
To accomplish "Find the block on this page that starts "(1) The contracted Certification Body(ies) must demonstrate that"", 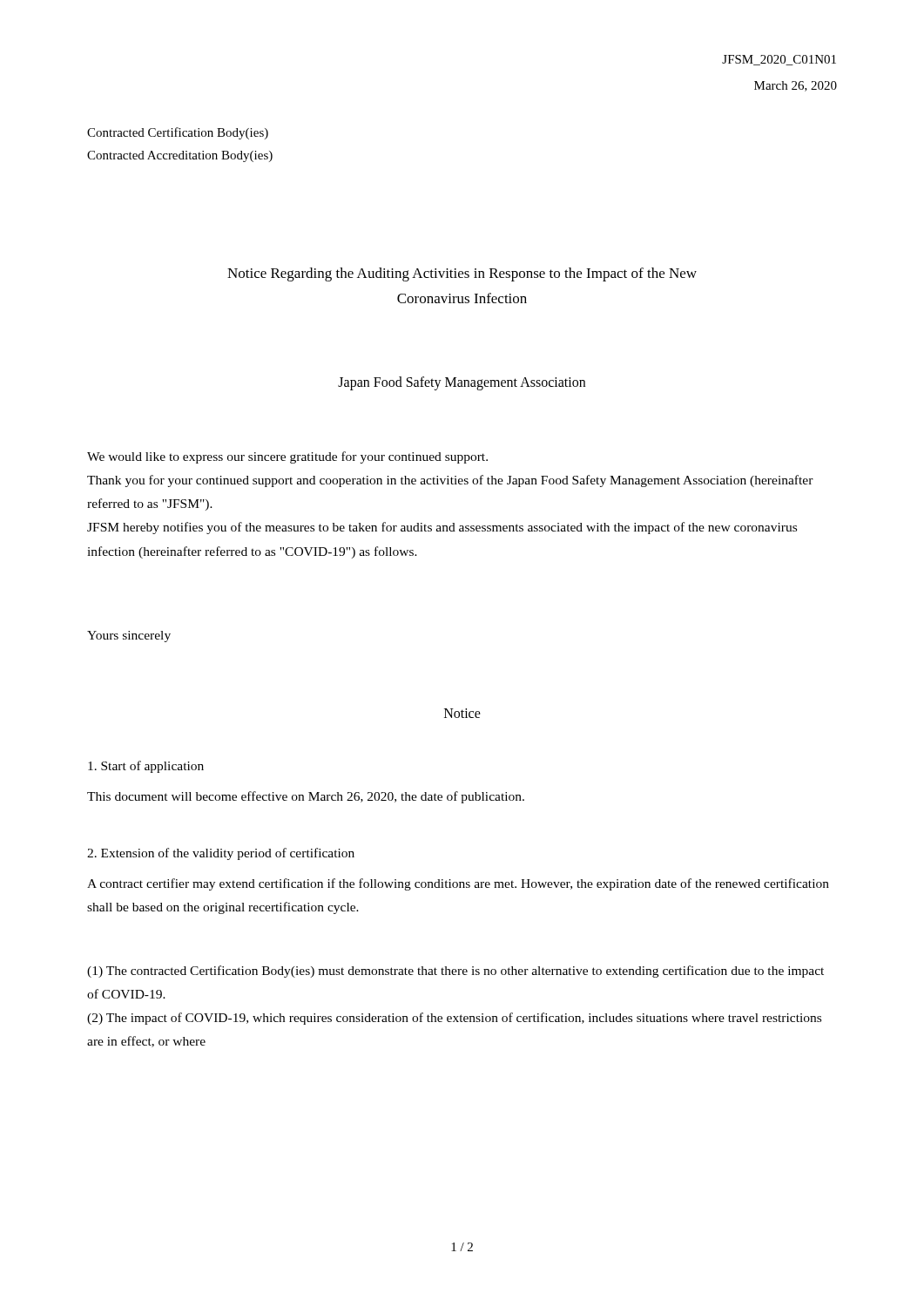I will coord(456,1006).
